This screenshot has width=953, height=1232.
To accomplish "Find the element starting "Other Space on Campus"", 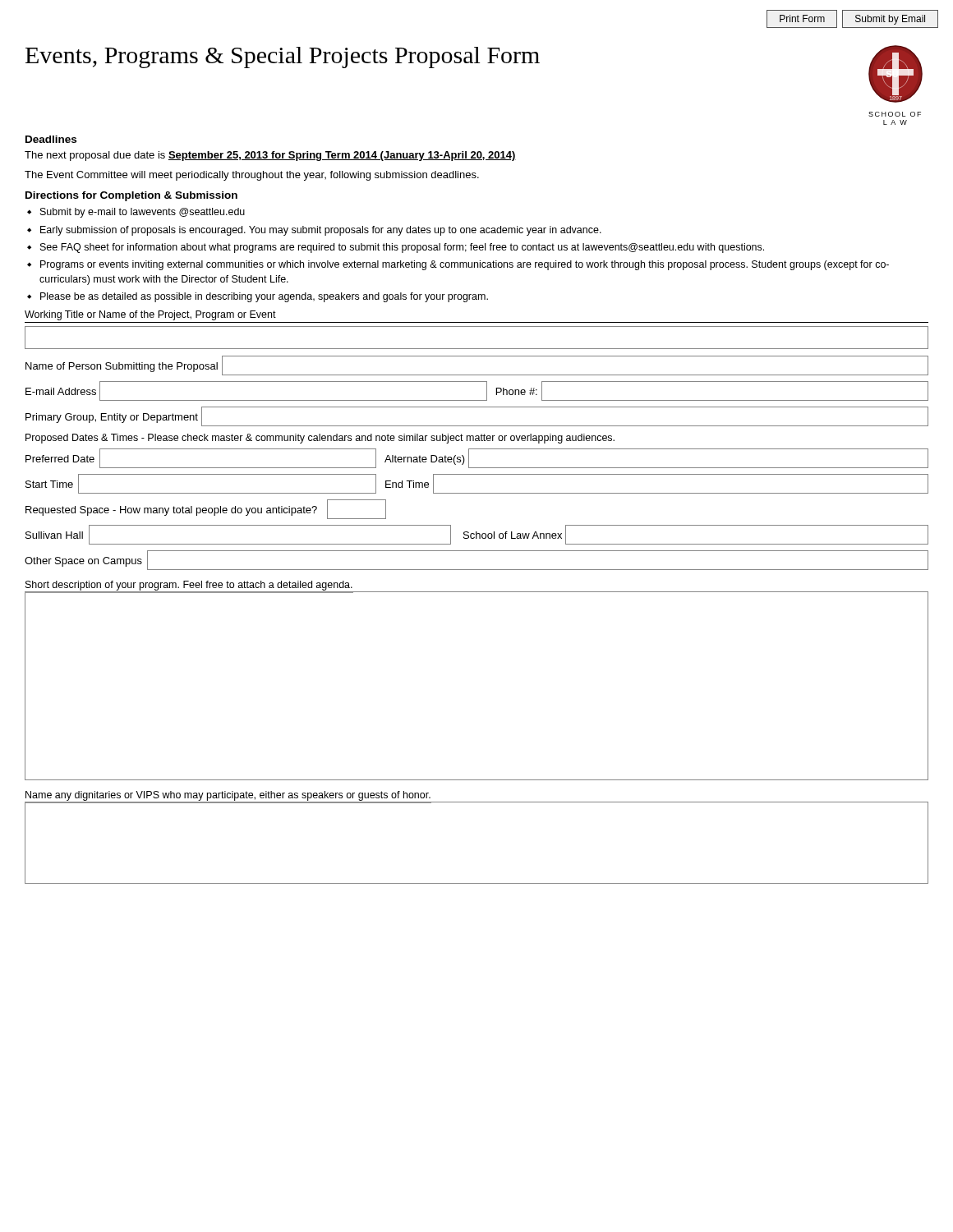I will [x=476, y=560].
